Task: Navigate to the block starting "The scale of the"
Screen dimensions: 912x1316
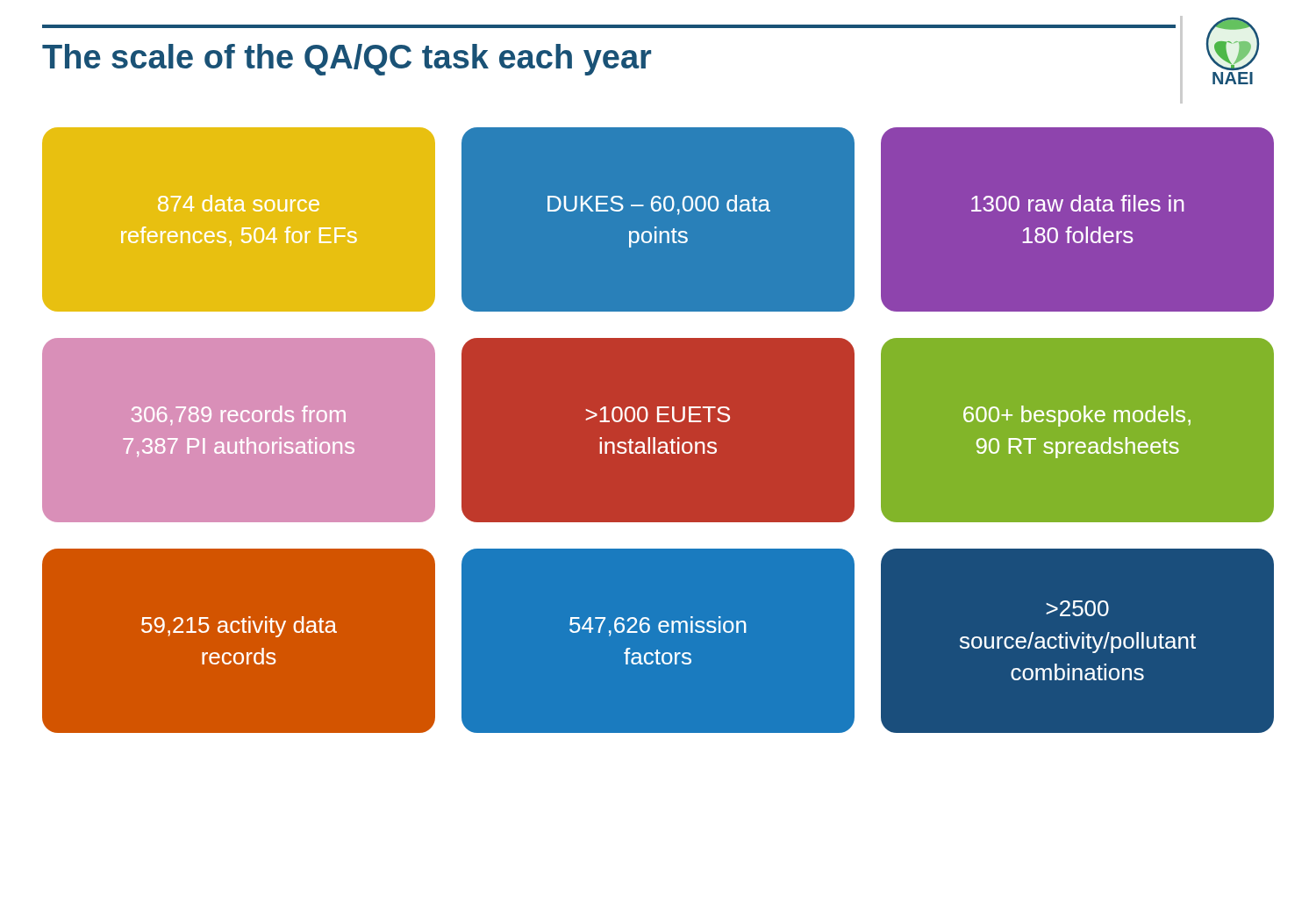Action: [x=347, y=57]
